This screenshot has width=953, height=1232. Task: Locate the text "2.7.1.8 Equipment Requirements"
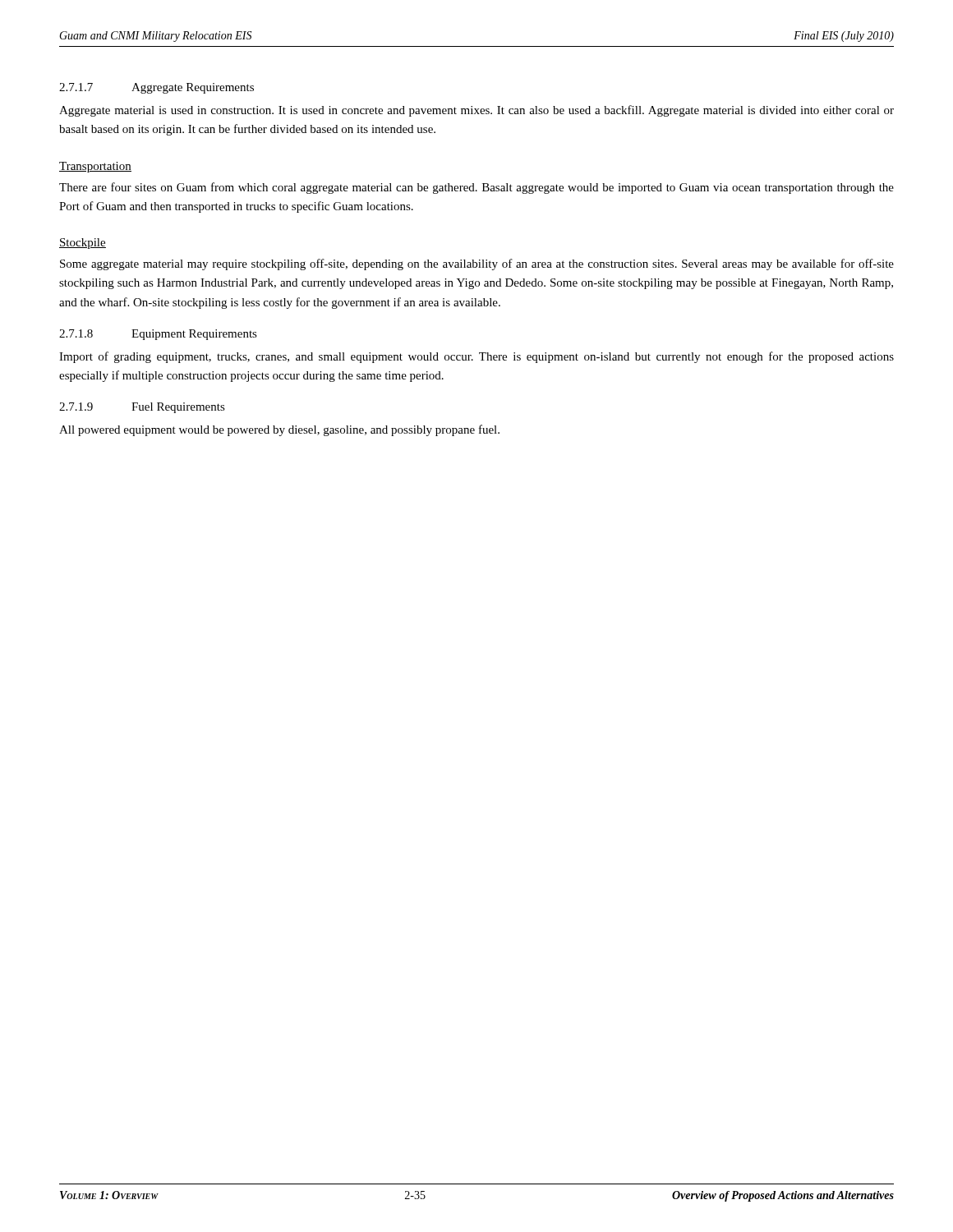click(158, 334)
